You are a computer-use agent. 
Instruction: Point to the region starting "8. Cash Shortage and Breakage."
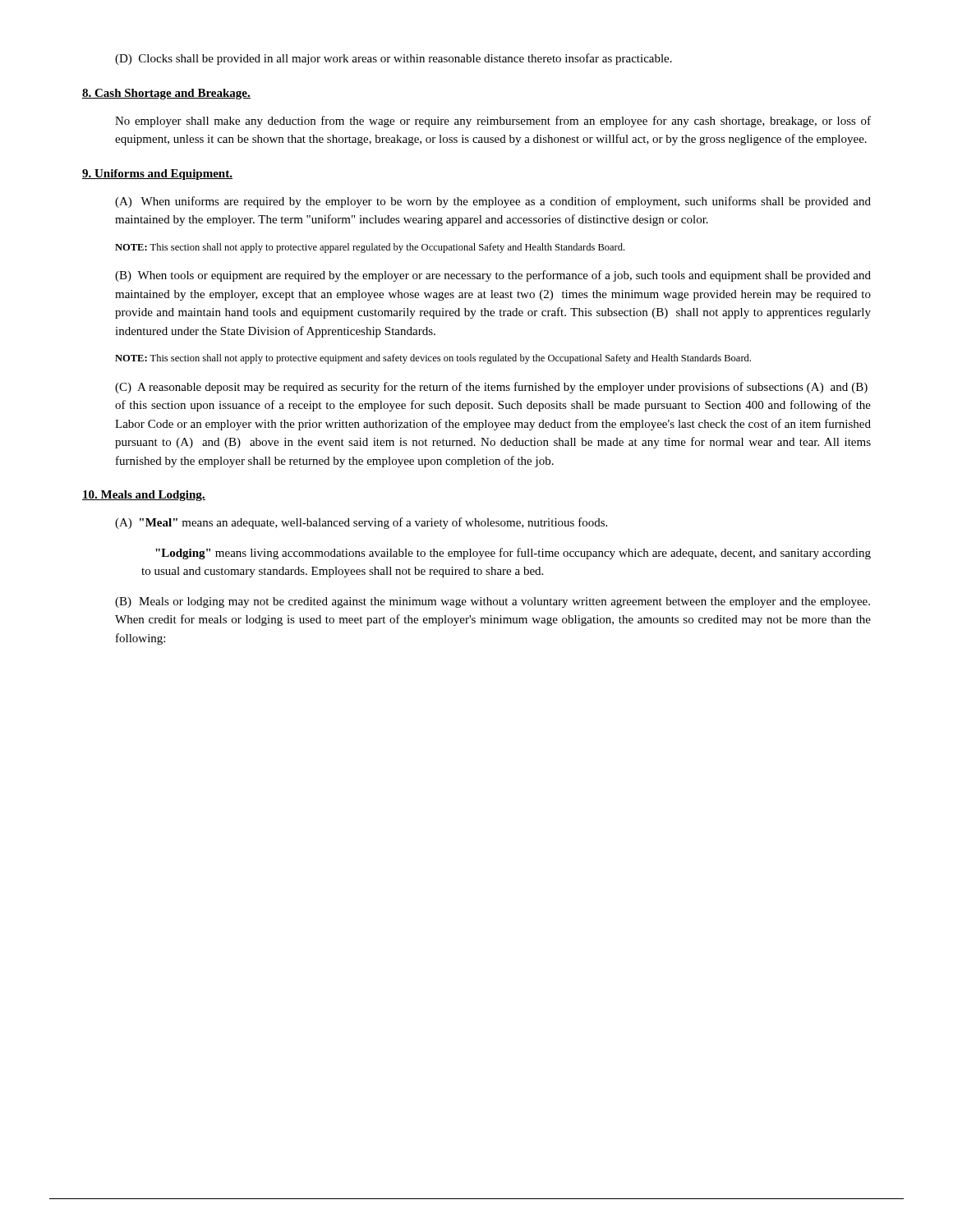[x=166, y=92]
